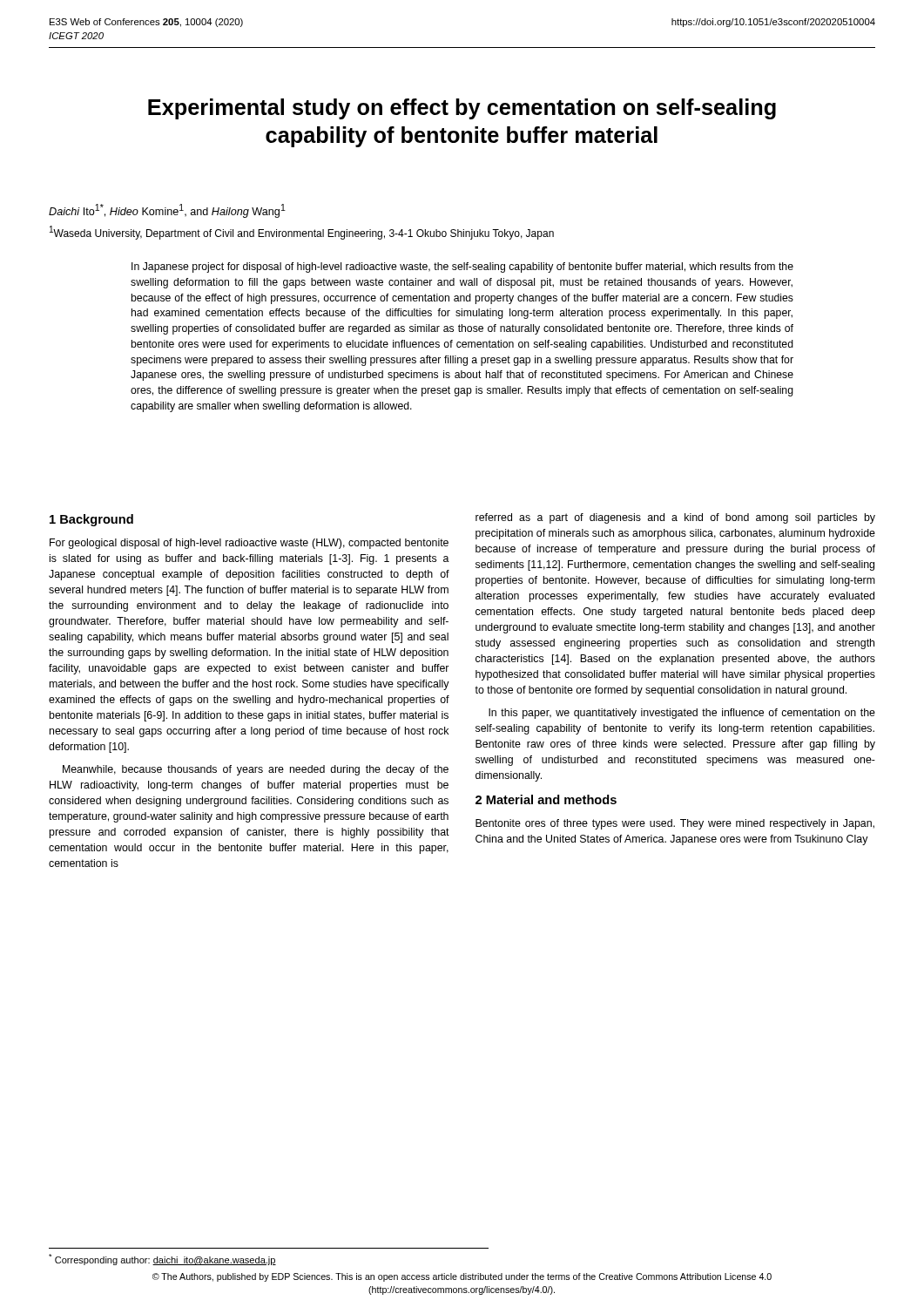Point to the text starting "Bentonite ores of three types"

pos(675,832)
